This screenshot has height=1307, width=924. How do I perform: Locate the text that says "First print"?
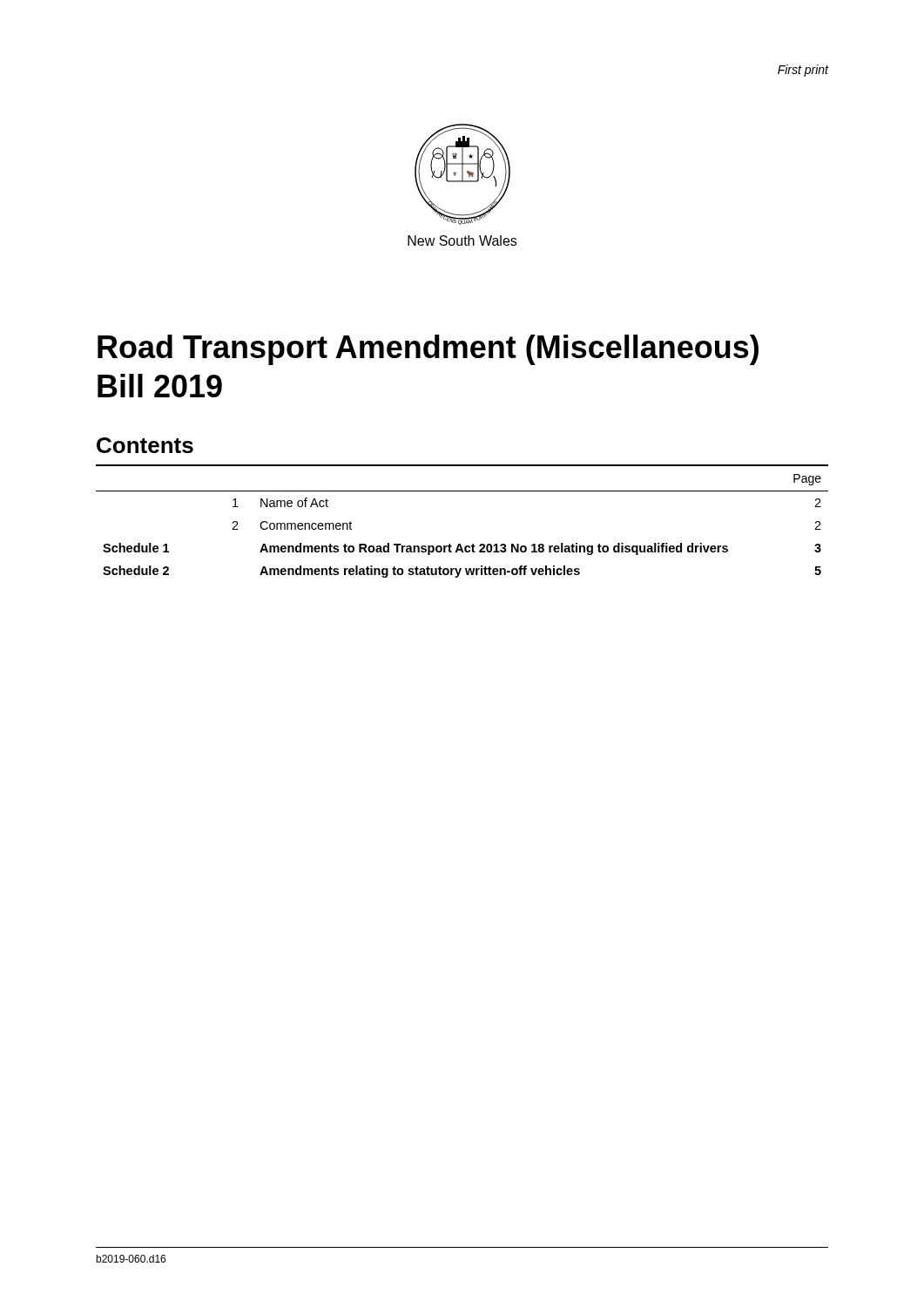click(x=803, y=70)
